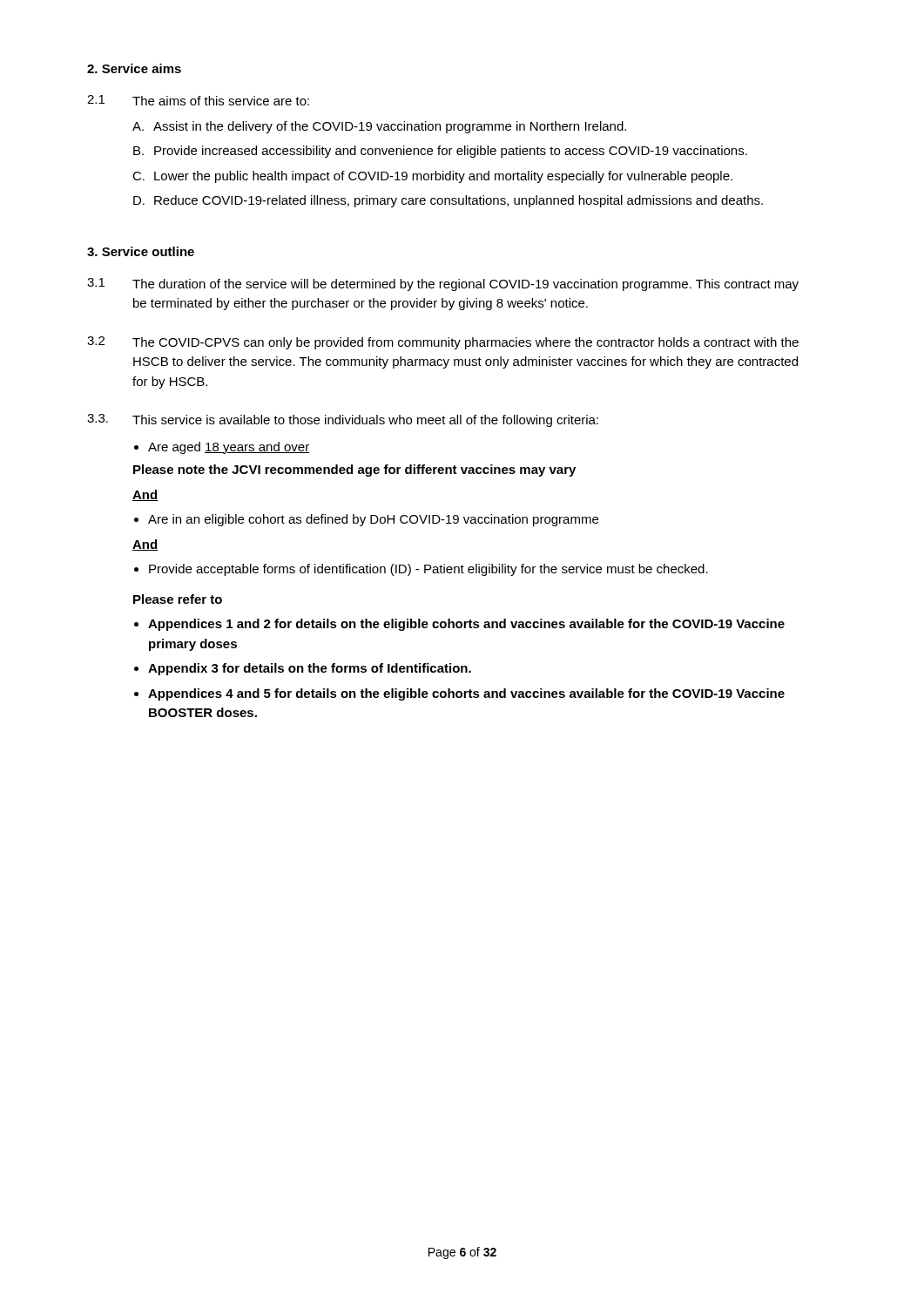Where is the passage that starts "Appendices 1 and"?

466,633
